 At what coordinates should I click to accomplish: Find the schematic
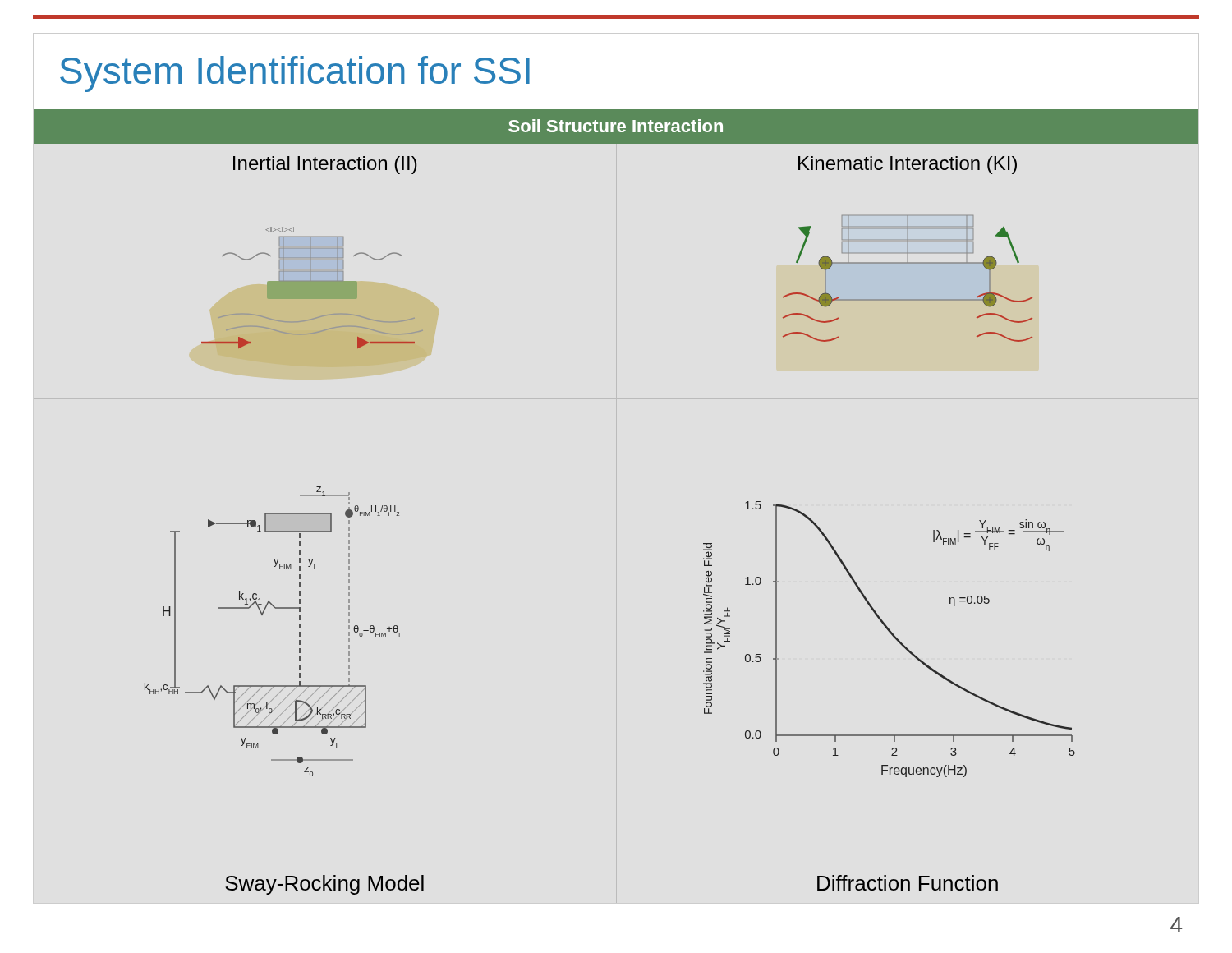325,637
